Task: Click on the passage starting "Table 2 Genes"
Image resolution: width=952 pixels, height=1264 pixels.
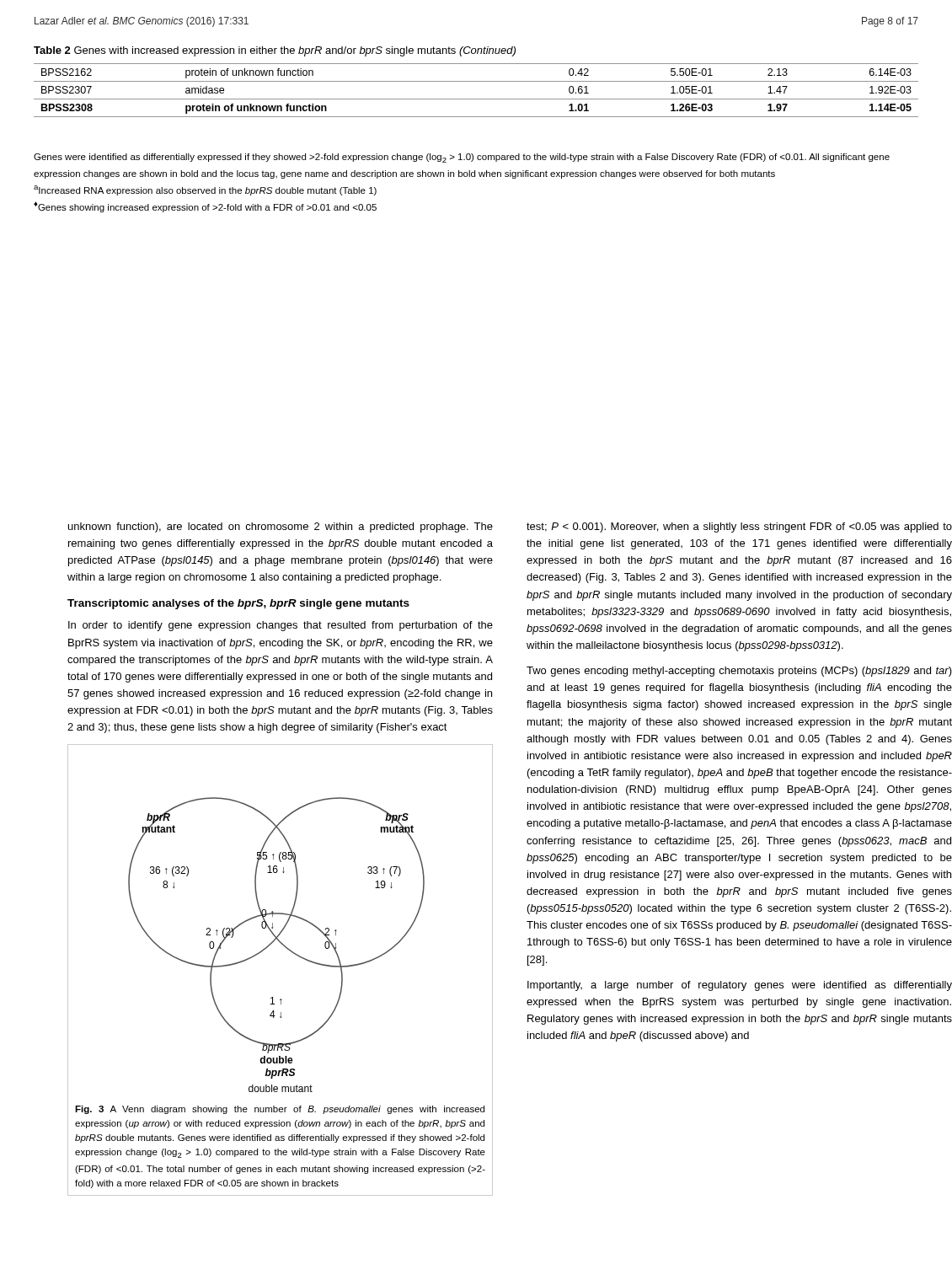Action: click(x=275, y=50)
